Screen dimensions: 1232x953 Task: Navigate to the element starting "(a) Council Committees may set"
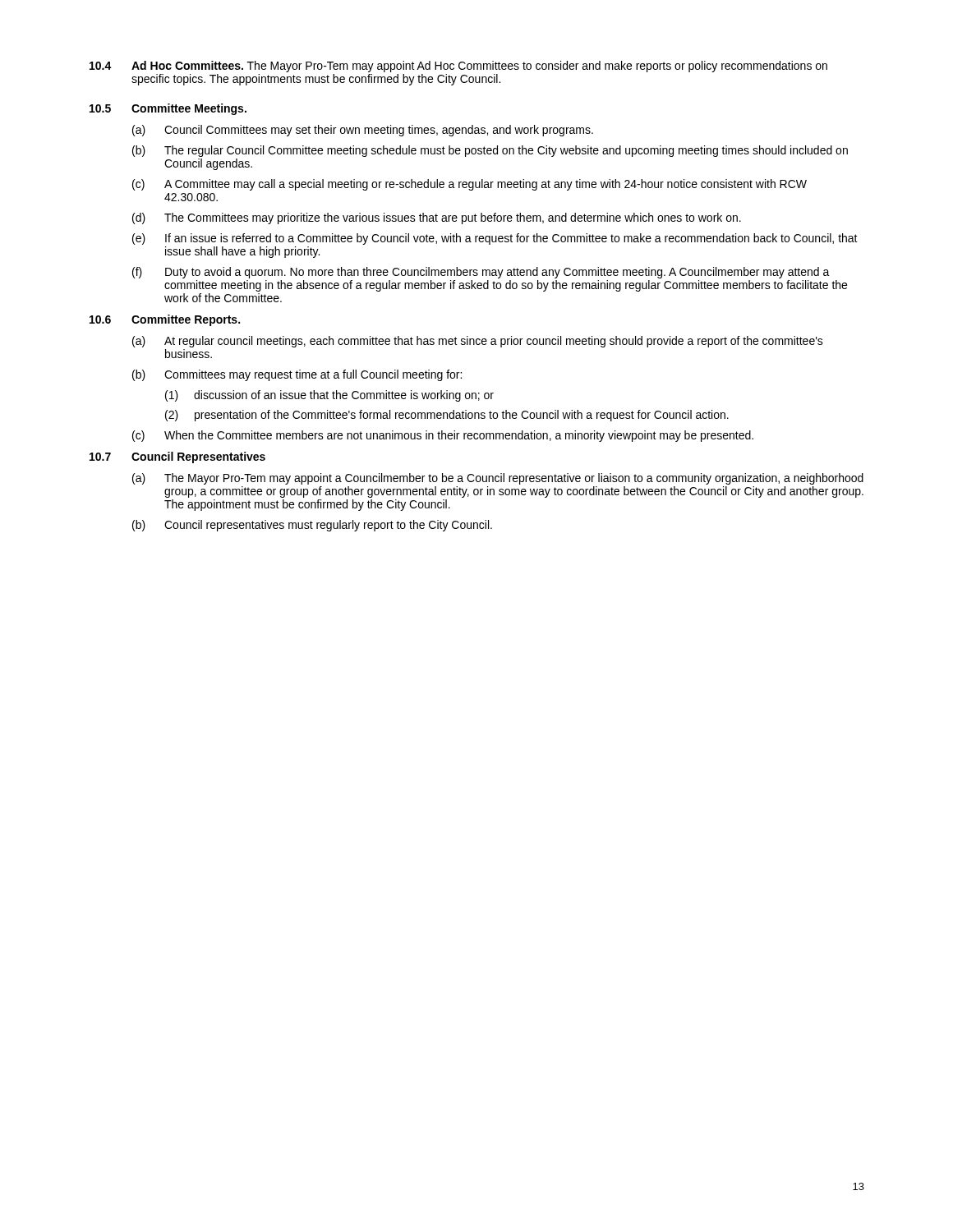(x=498, y=130)
